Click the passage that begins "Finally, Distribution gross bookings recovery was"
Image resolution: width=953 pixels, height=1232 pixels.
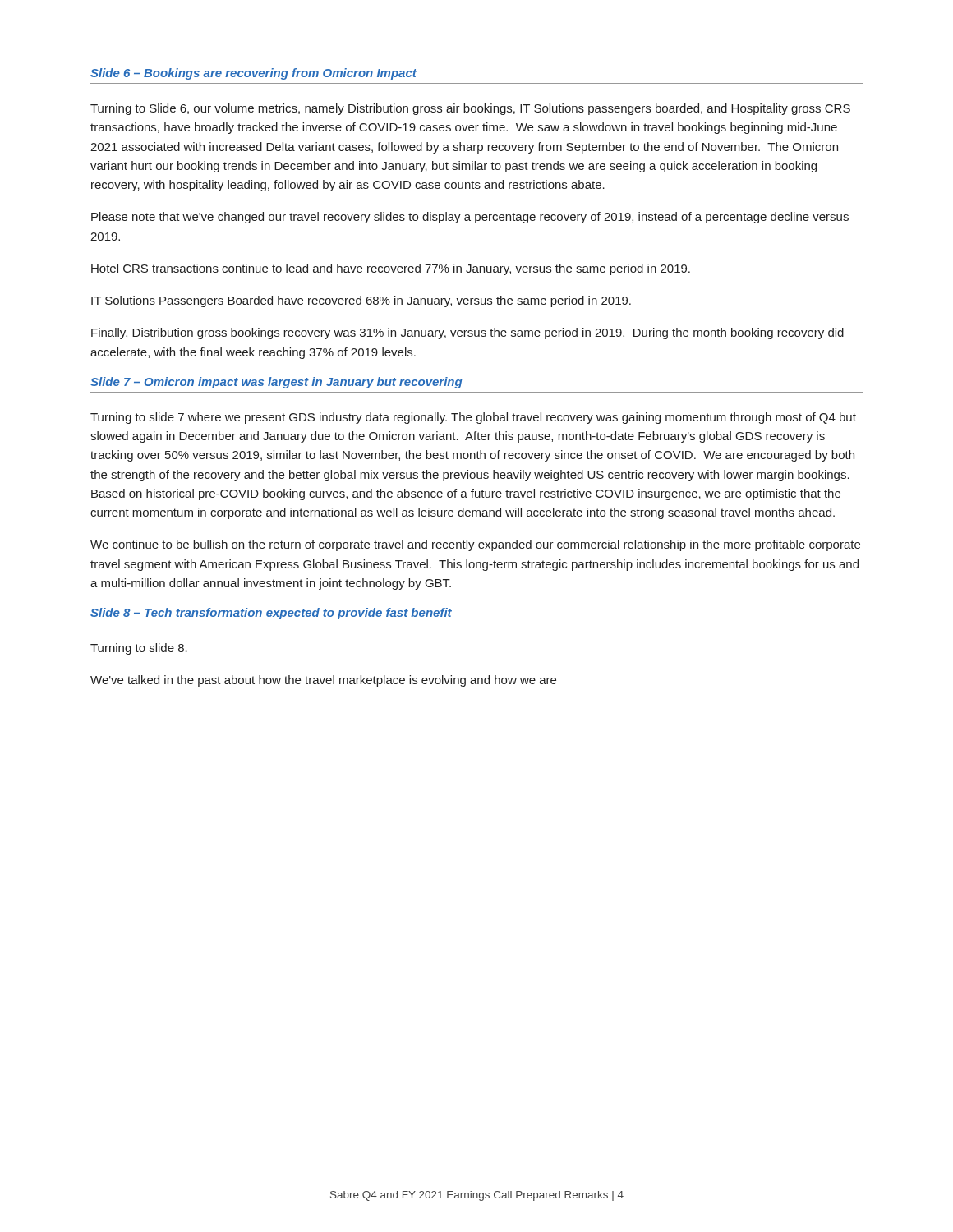click(467, 342)
